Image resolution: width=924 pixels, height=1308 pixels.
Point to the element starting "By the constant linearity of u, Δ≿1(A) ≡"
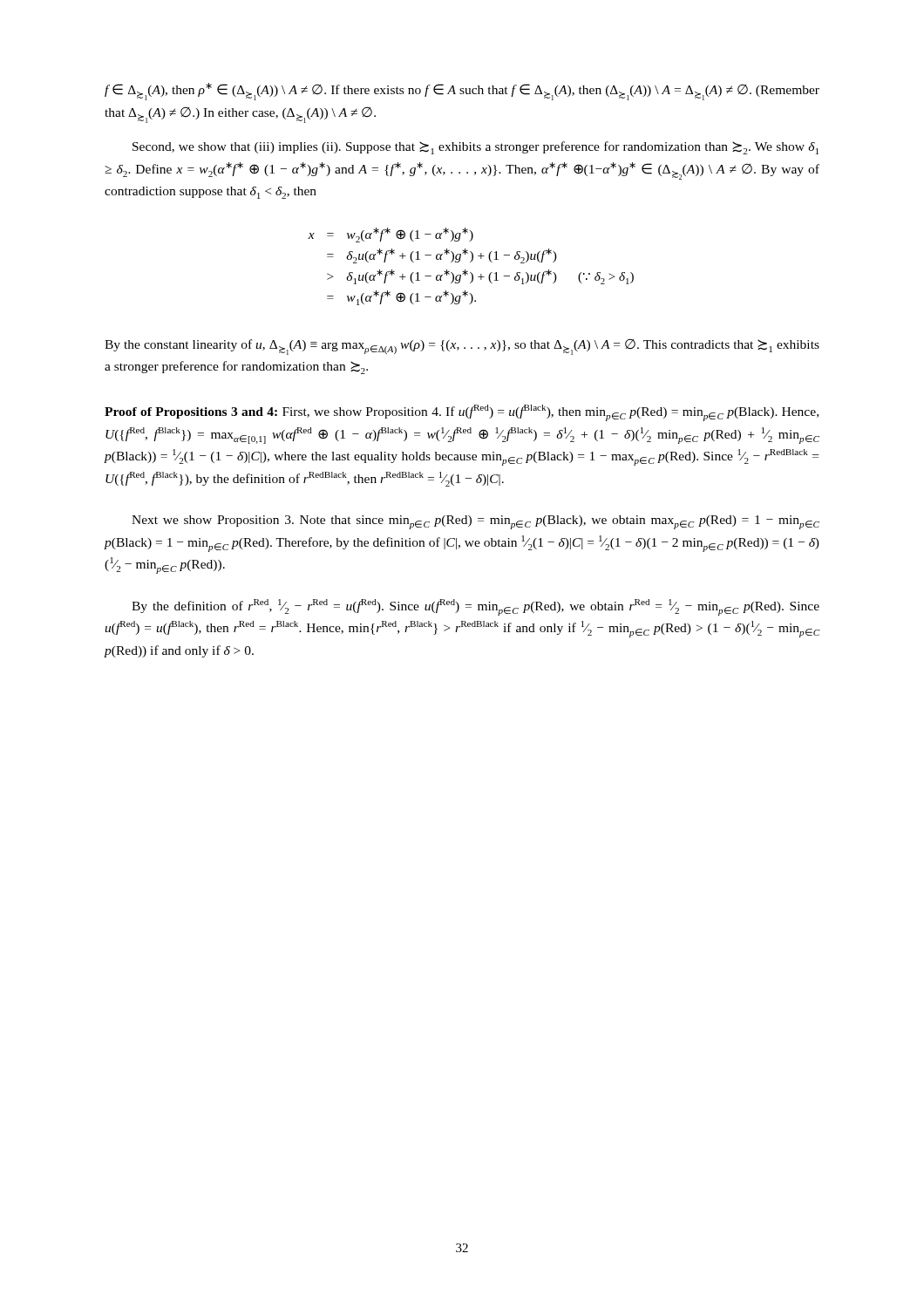(462, 356)
